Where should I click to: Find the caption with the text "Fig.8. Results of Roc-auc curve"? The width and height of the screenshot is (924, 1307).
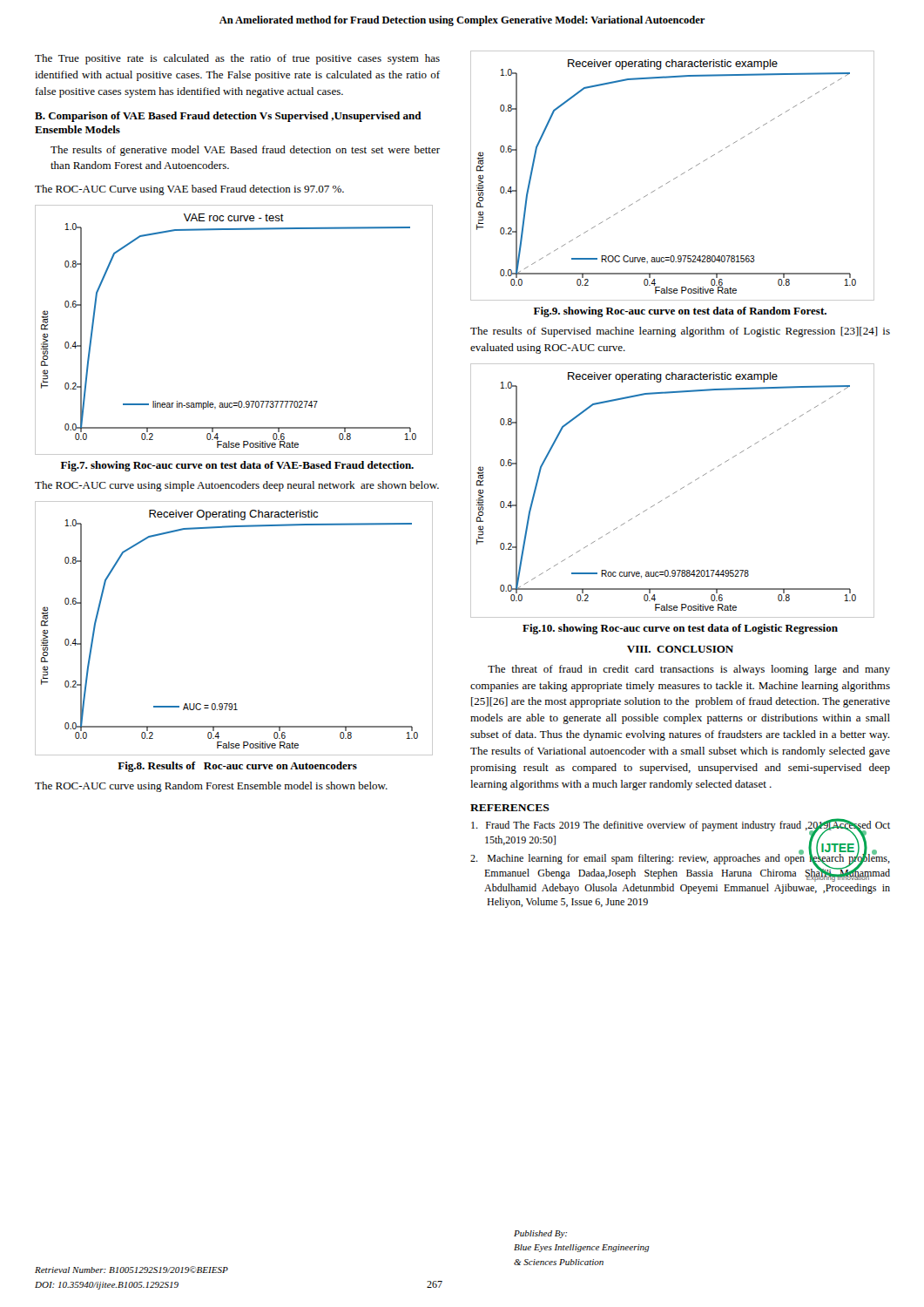tap(237, 765)
